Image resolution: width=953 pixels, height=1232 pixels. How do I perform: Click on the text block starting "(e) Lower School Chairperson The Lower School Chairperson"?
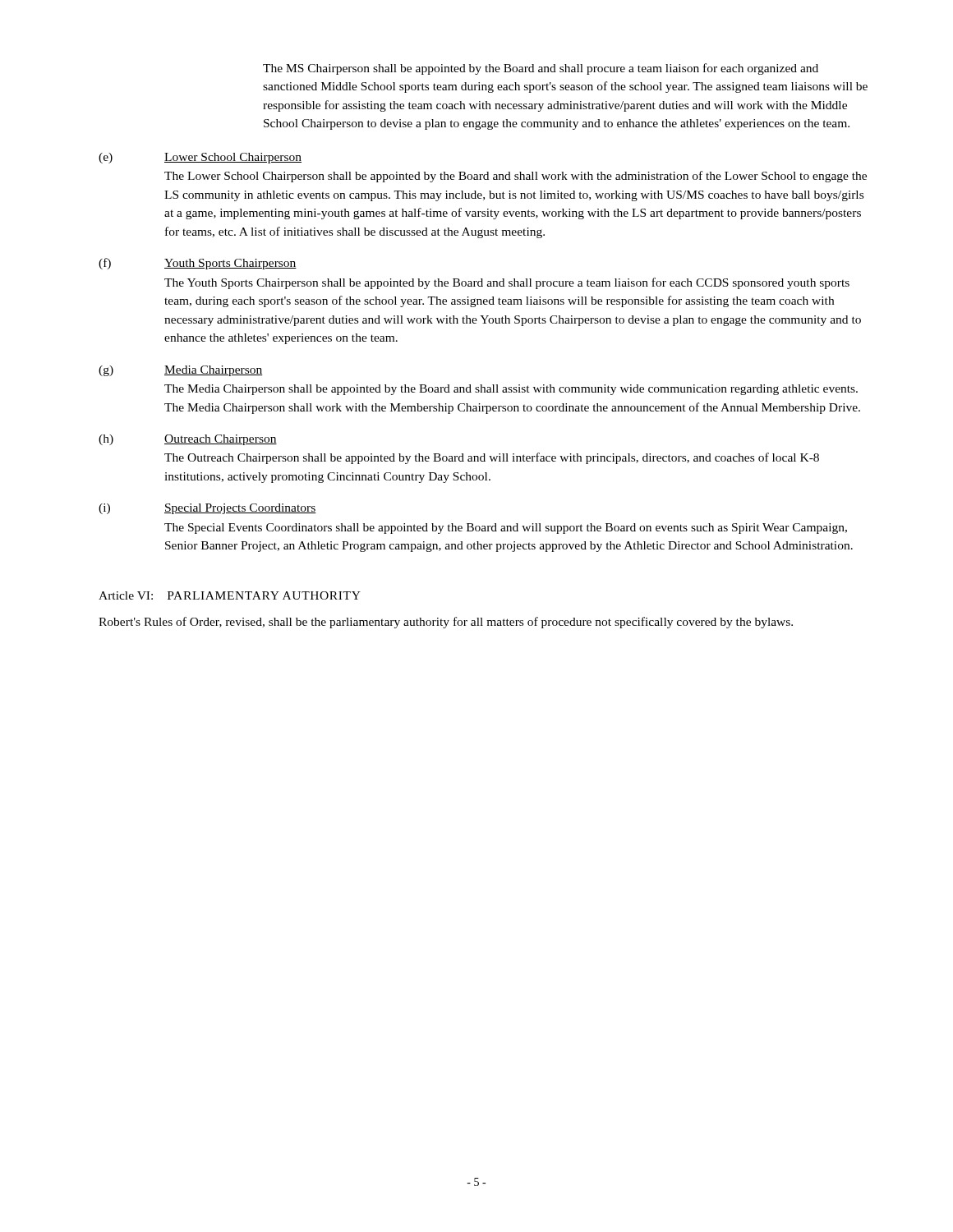pos(485,194)
